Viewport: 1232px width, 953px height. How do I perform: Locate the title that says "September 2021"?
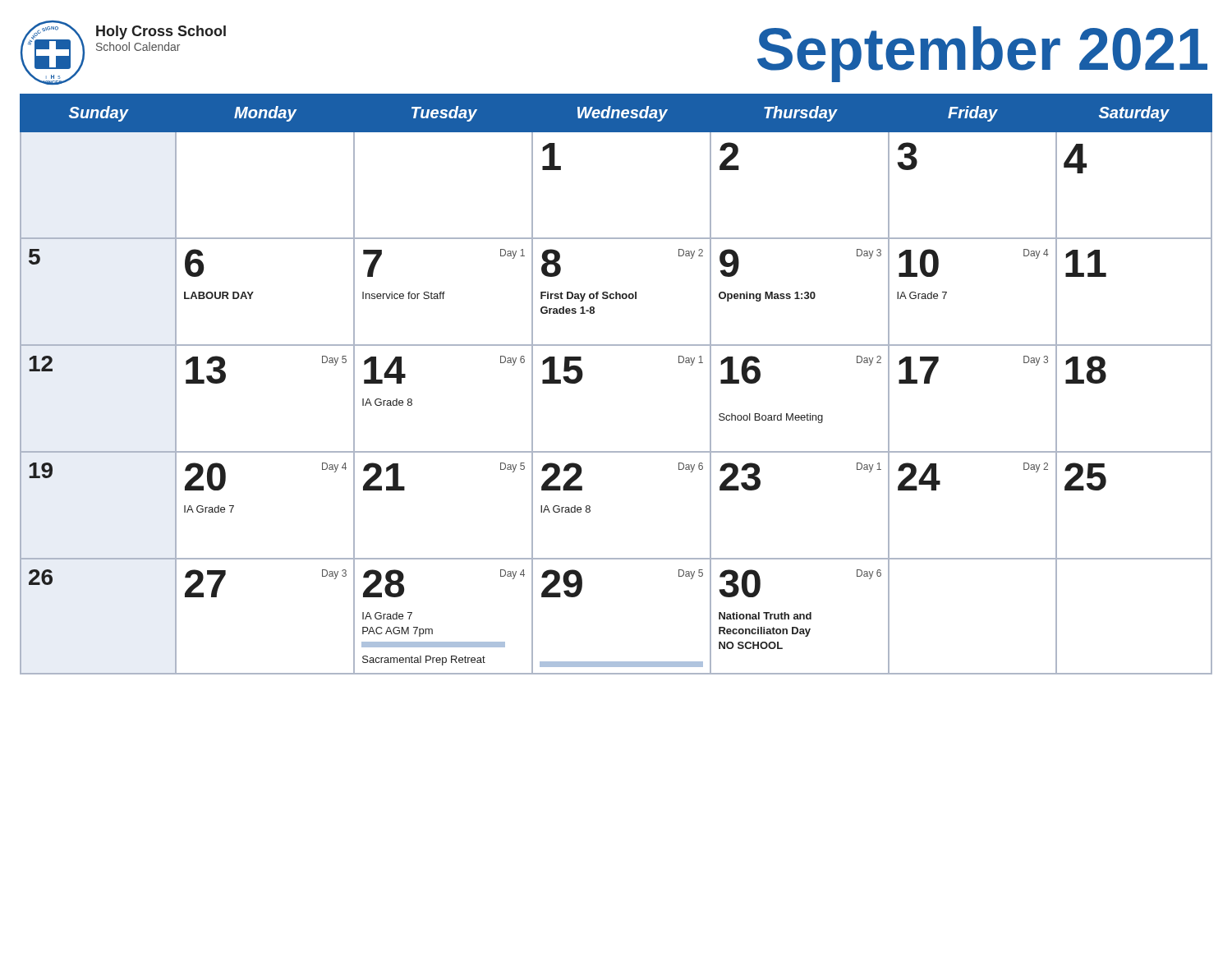coord(982,49)
